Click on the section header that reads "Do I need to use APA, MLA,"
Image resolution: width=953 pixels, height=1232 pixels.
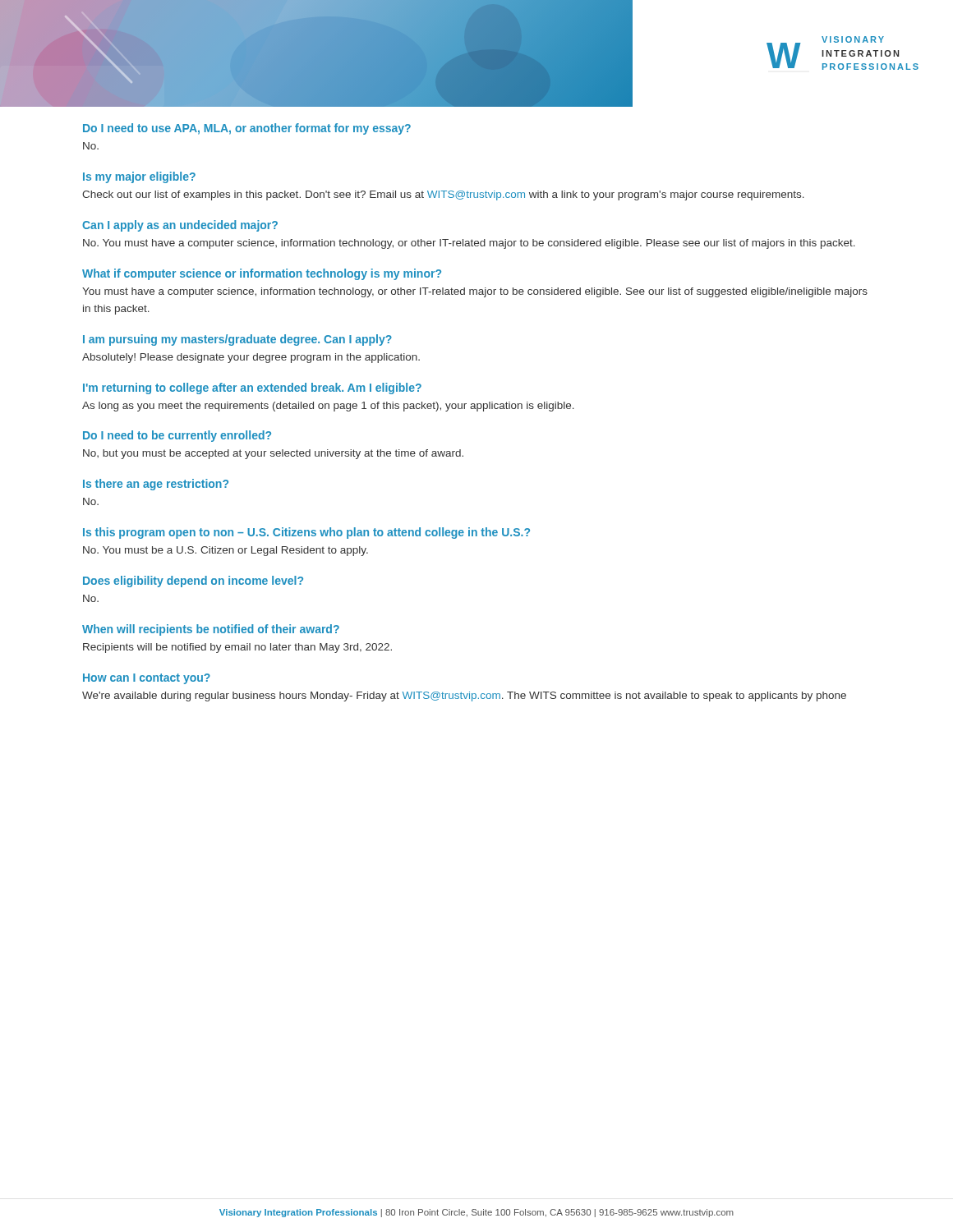[247, 128]
